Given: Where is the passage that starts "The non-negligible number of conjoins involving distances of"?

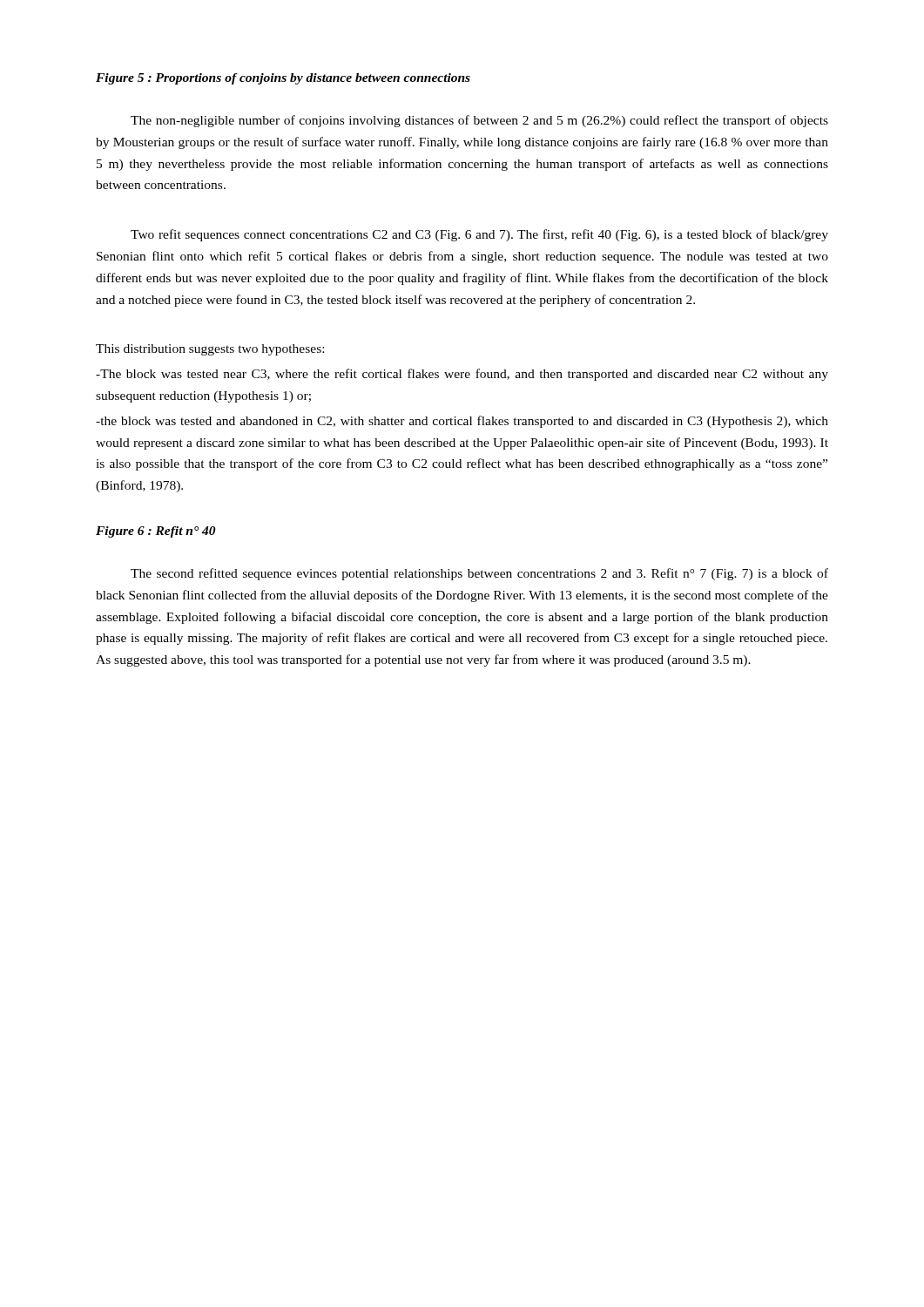Looking at the screenshot, I should (462, 153).
